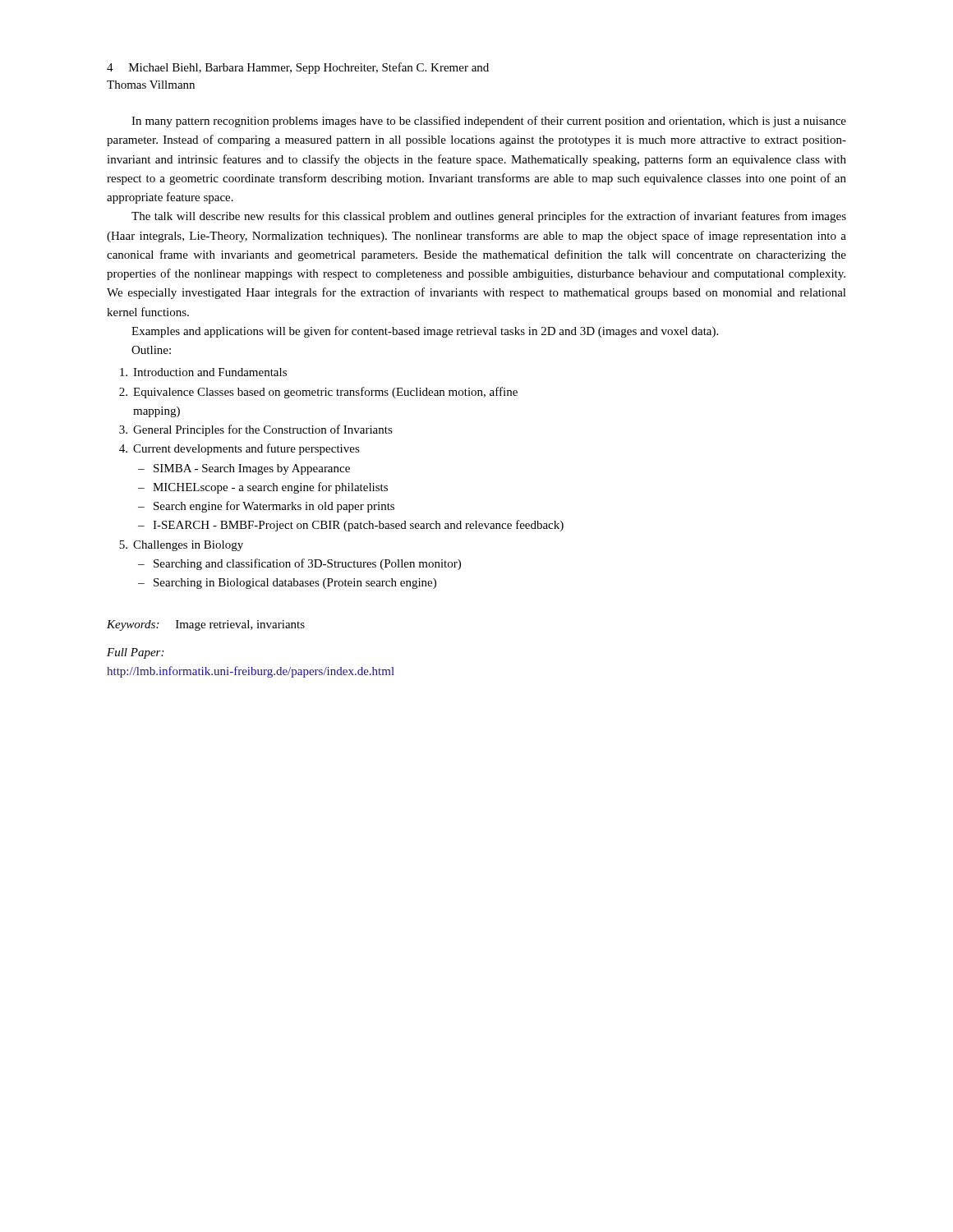This screenshot has height=1232, width=953.
Task: Locate the text starting "Examples and applications will be"
Action: pyautogui.click(x=425, y=331)
